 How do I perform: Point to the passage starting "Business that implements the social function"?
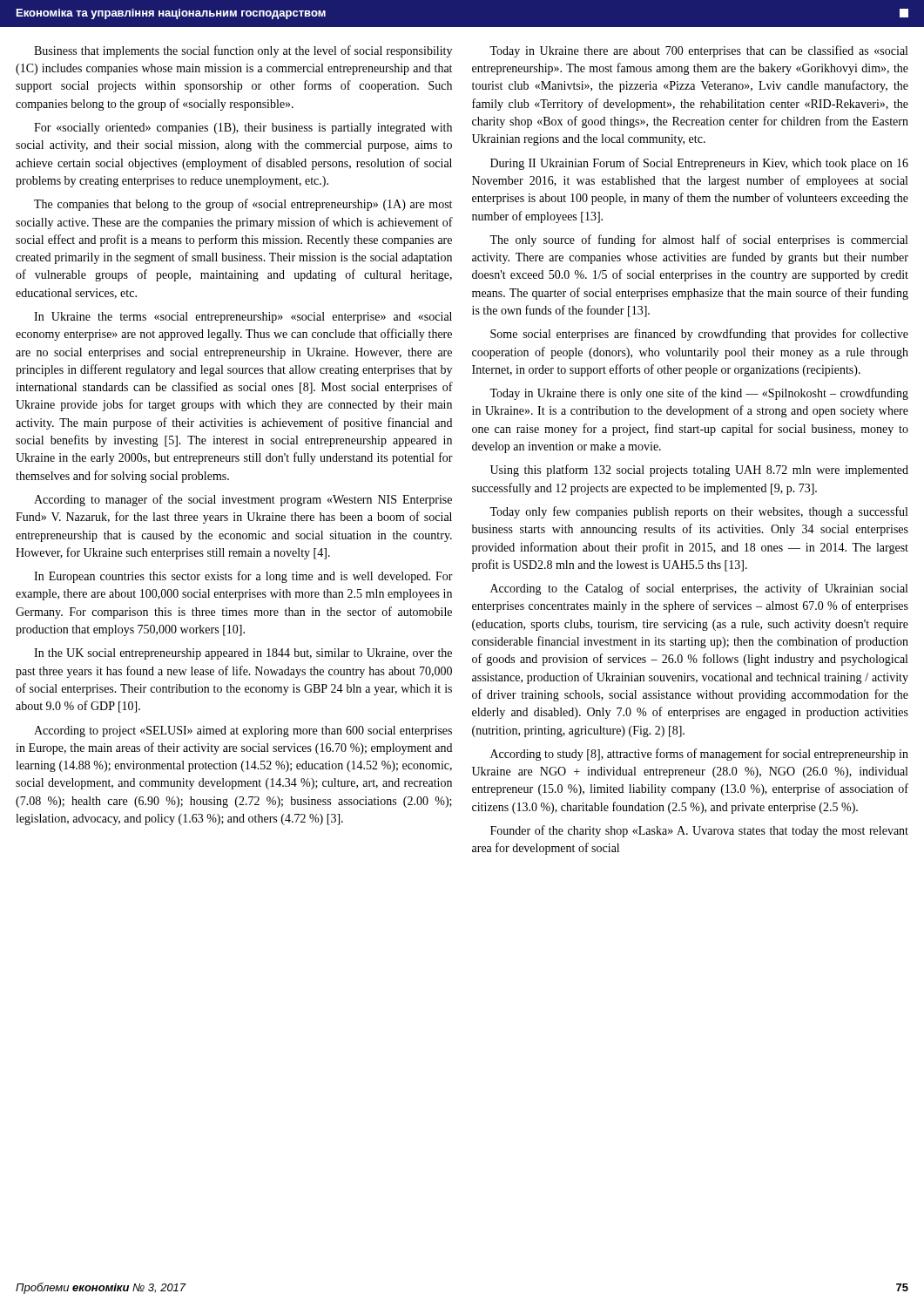coord(234,78)
